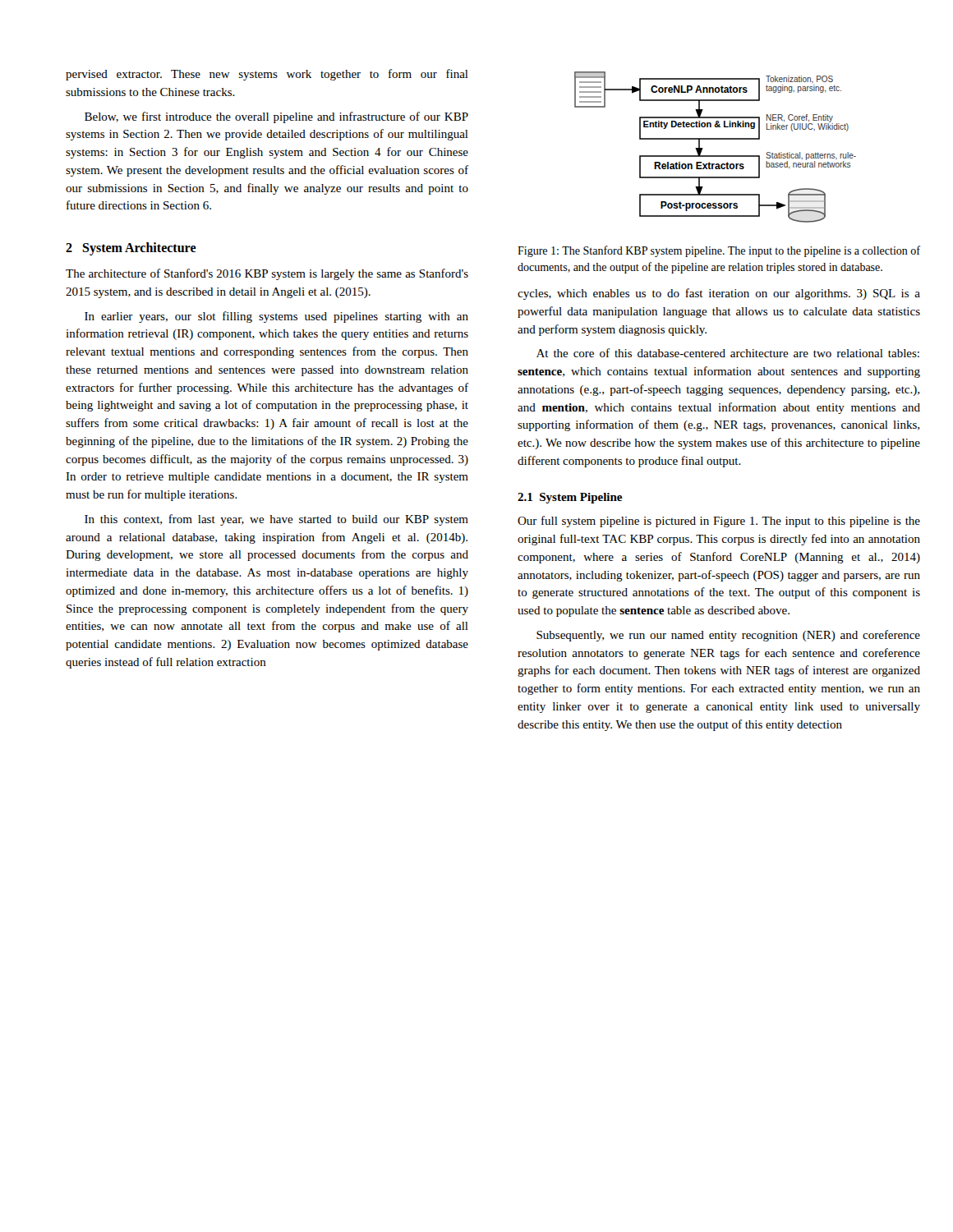The image size is (953, 1232).
Task: Locate a flowchart
Action: click(719, 152)
